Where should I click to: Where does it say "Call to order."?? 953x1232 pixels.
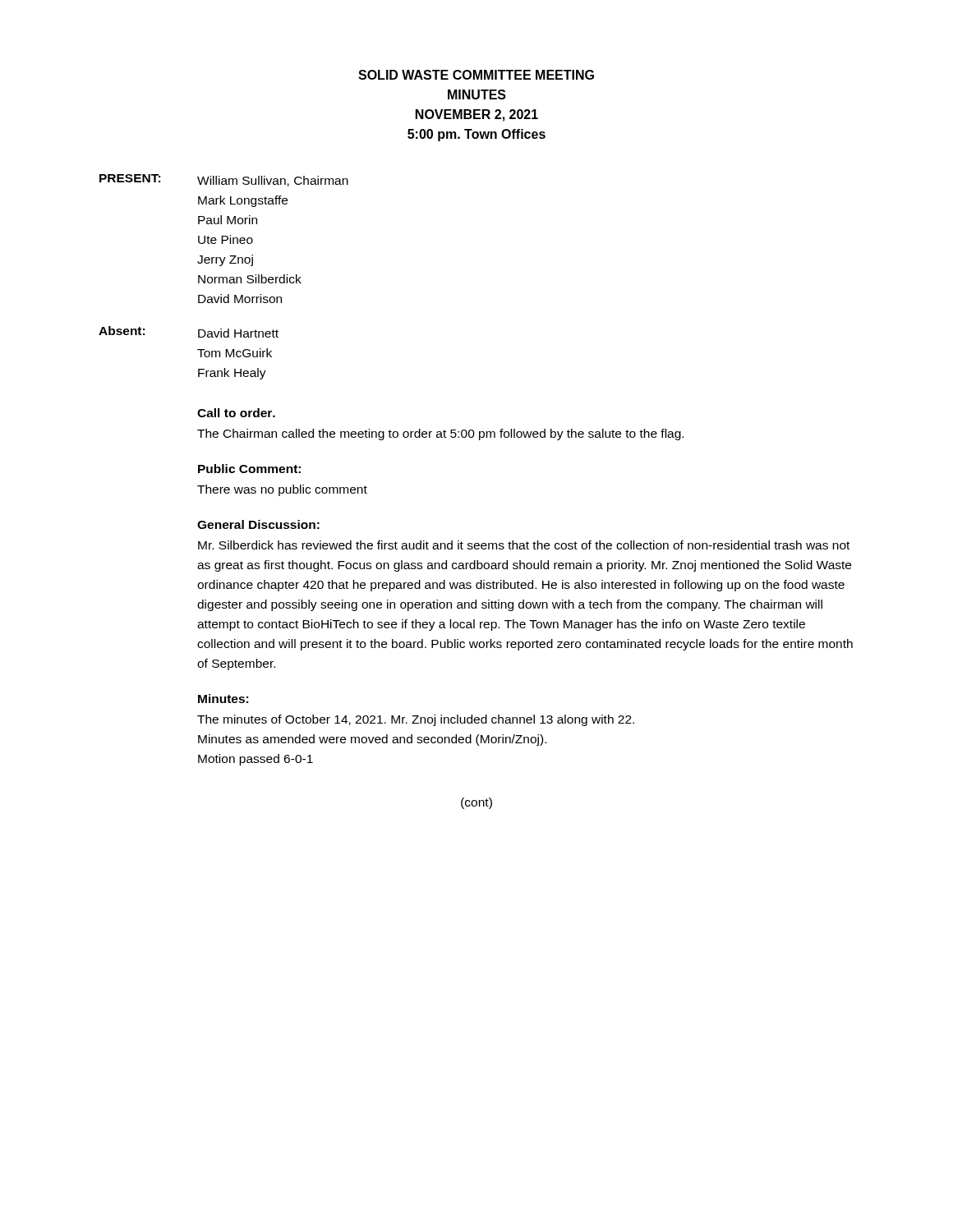(236, 413)
